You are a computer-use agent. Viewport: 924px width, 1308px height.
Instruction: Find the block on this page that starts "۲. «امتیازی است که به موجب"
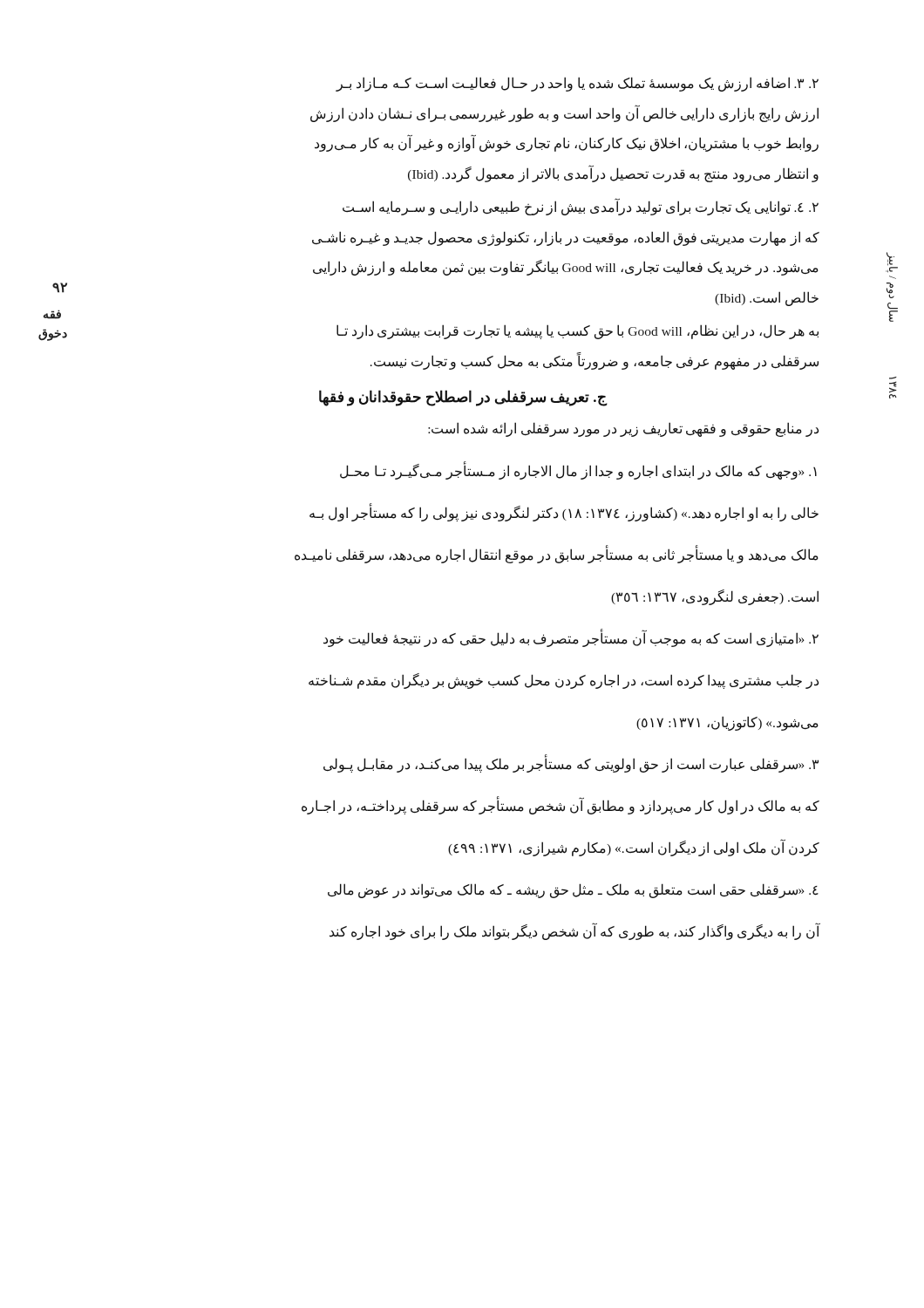pos(462,681)
